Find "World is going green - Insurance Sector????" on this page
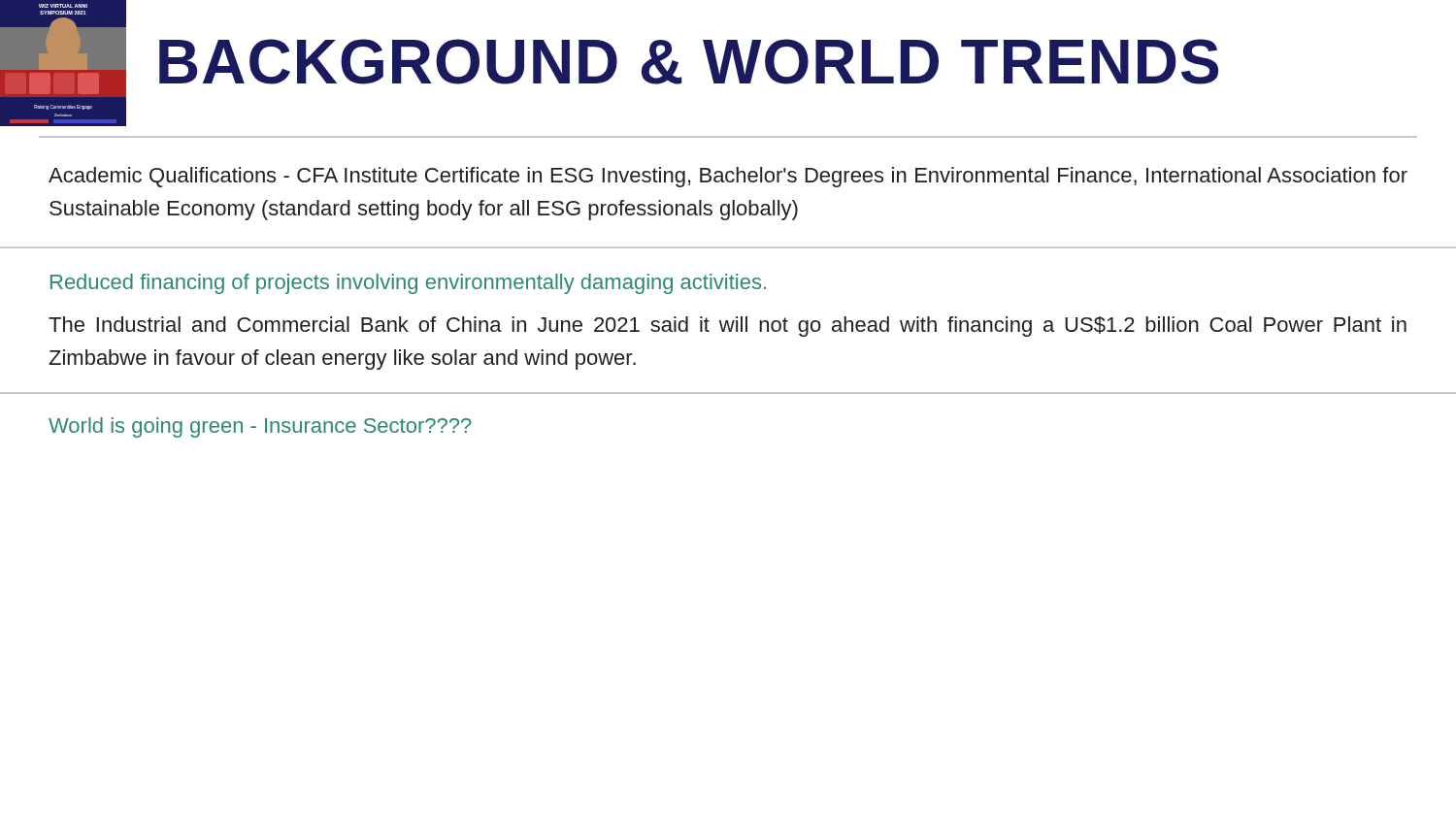This screenshot has width=1456, height=819. point(260,426)
